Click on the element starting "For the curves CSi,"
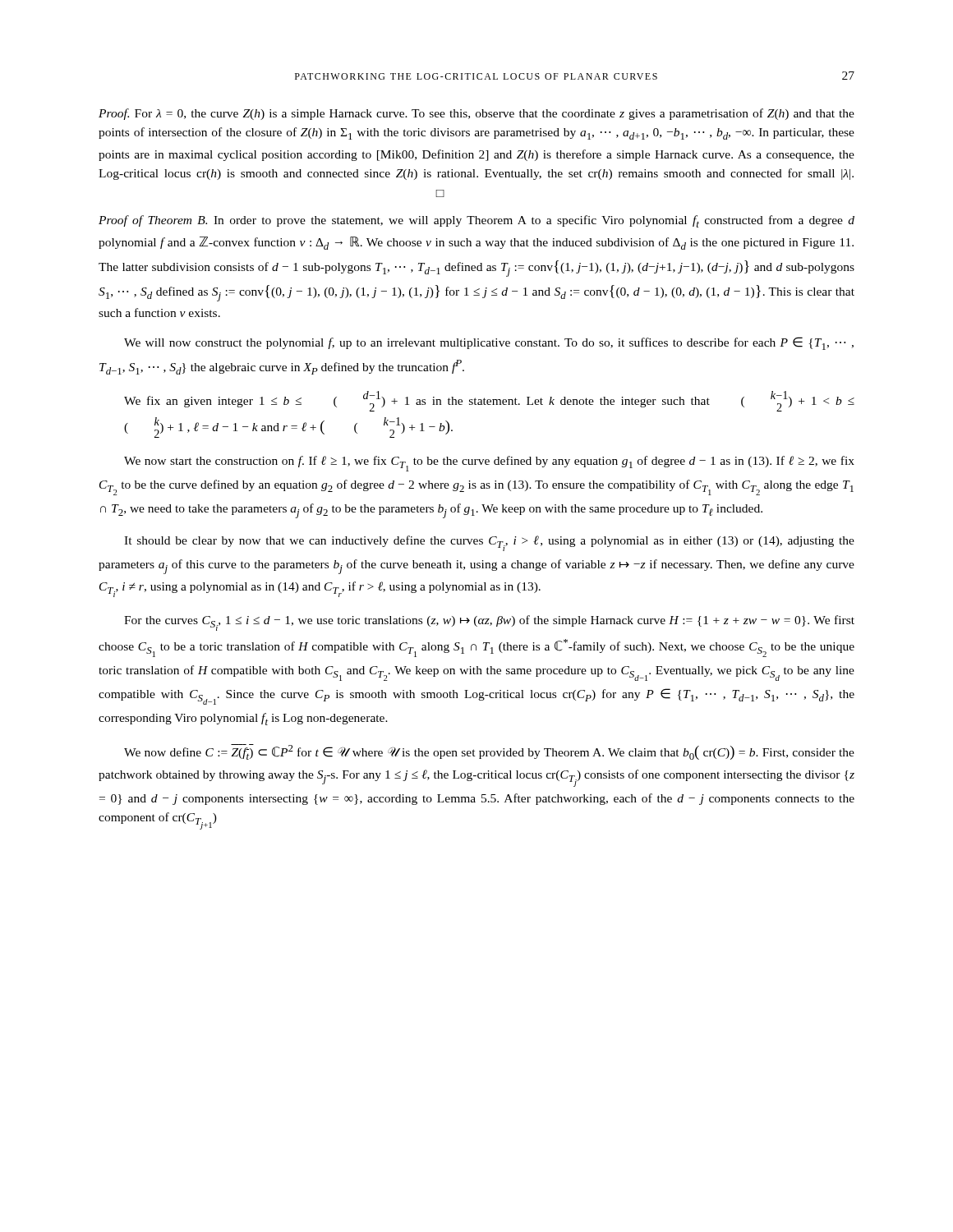953x1232 pixels. pos(476,670)
